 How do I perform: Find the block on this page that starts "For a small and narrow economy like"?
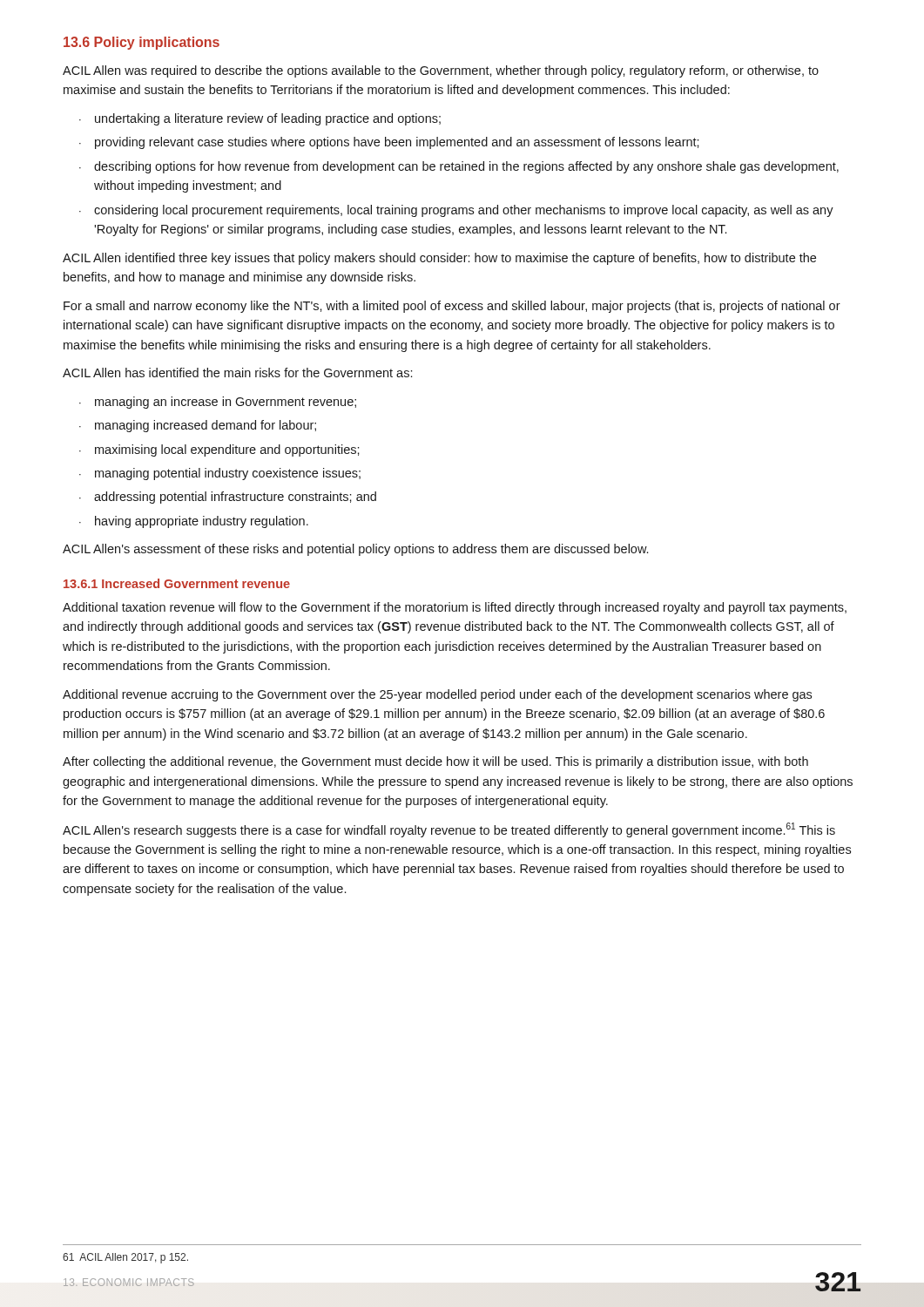point(451,325)
